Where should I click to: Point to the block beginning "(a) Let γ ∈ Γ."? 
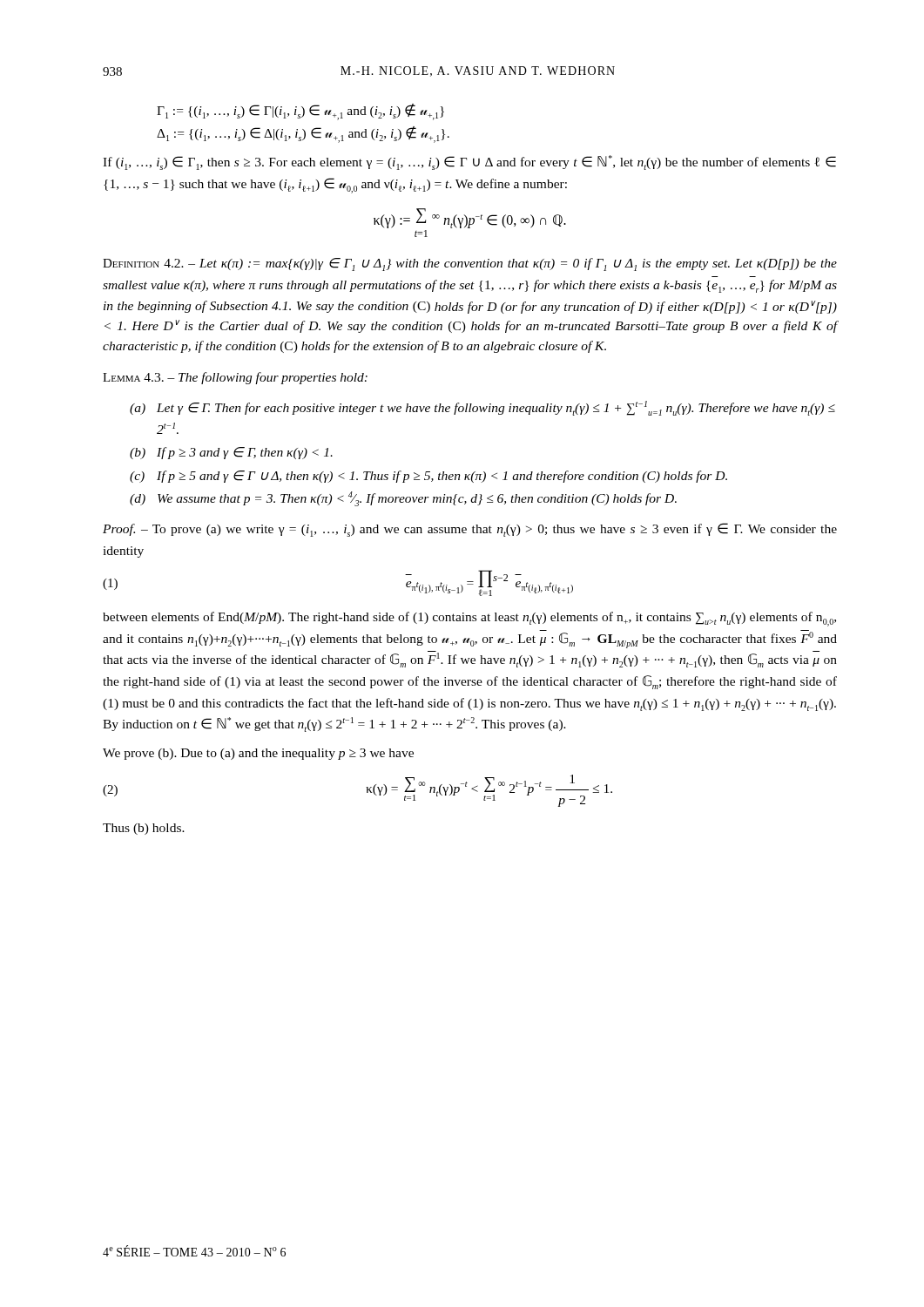pyautogui.click(x=483, y=419)
